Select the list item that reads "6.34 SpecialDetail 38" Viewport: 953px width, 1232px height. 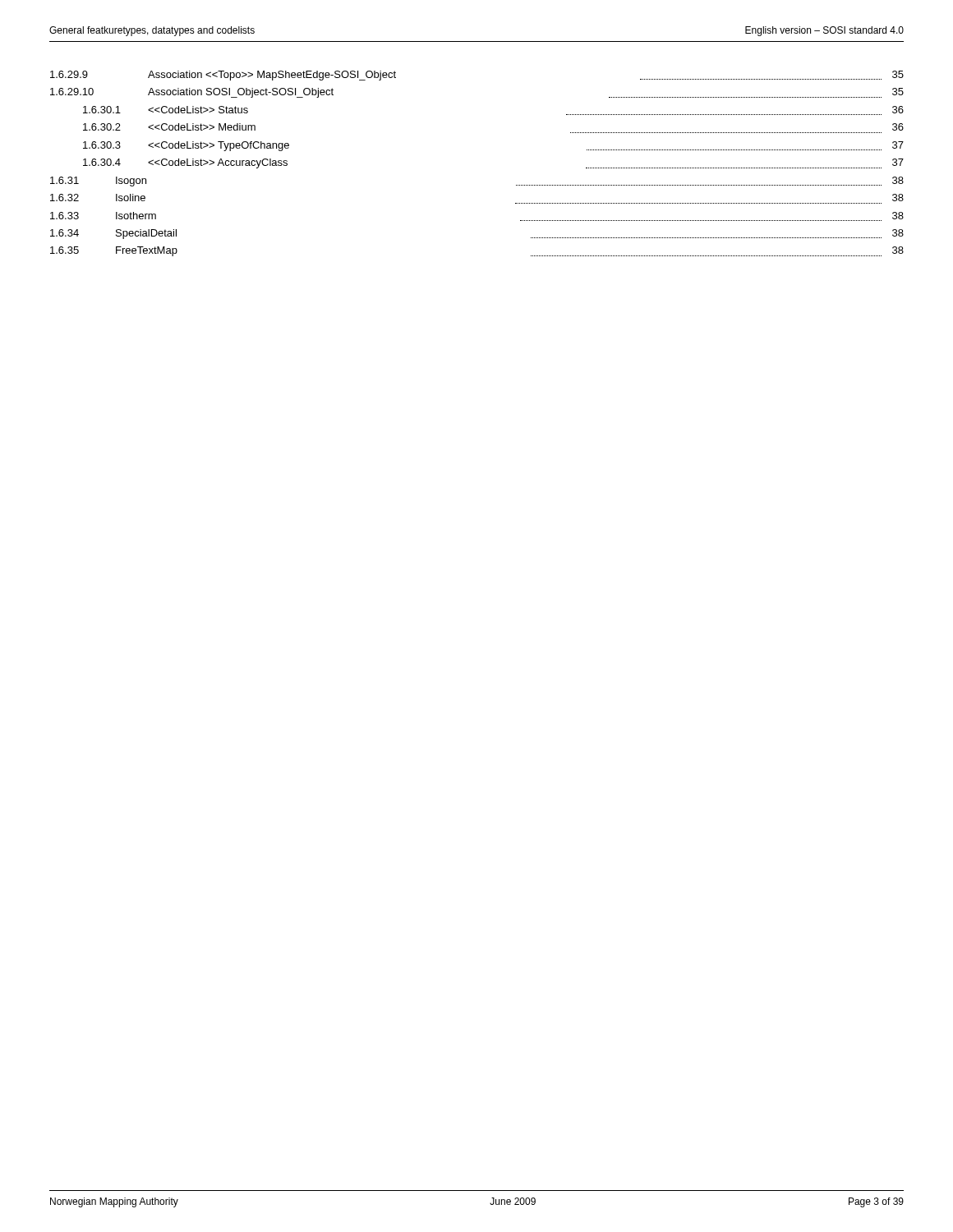[x=60, y=233]
